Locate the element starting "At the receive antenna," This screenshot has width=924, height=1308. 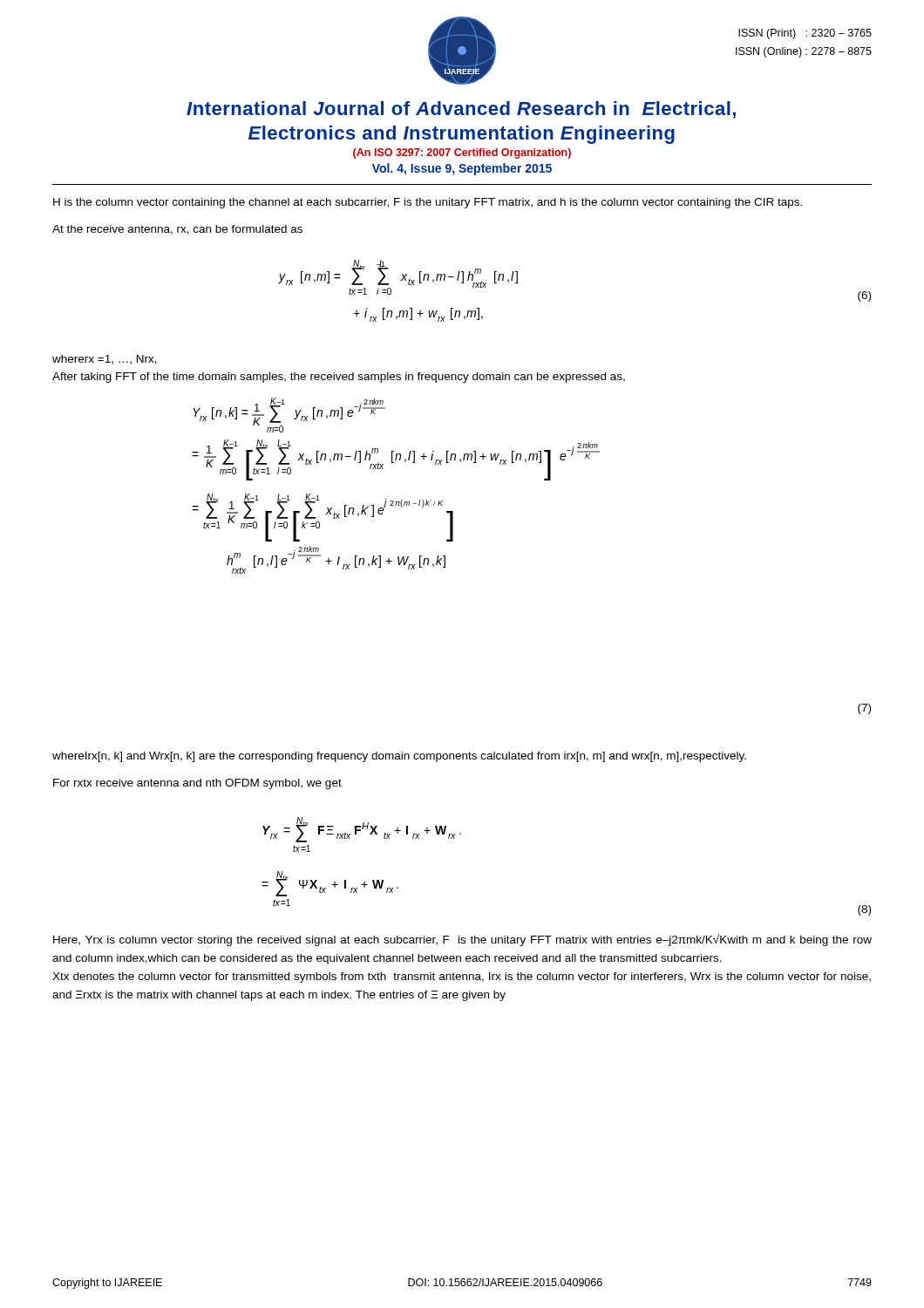coord(178,229)
